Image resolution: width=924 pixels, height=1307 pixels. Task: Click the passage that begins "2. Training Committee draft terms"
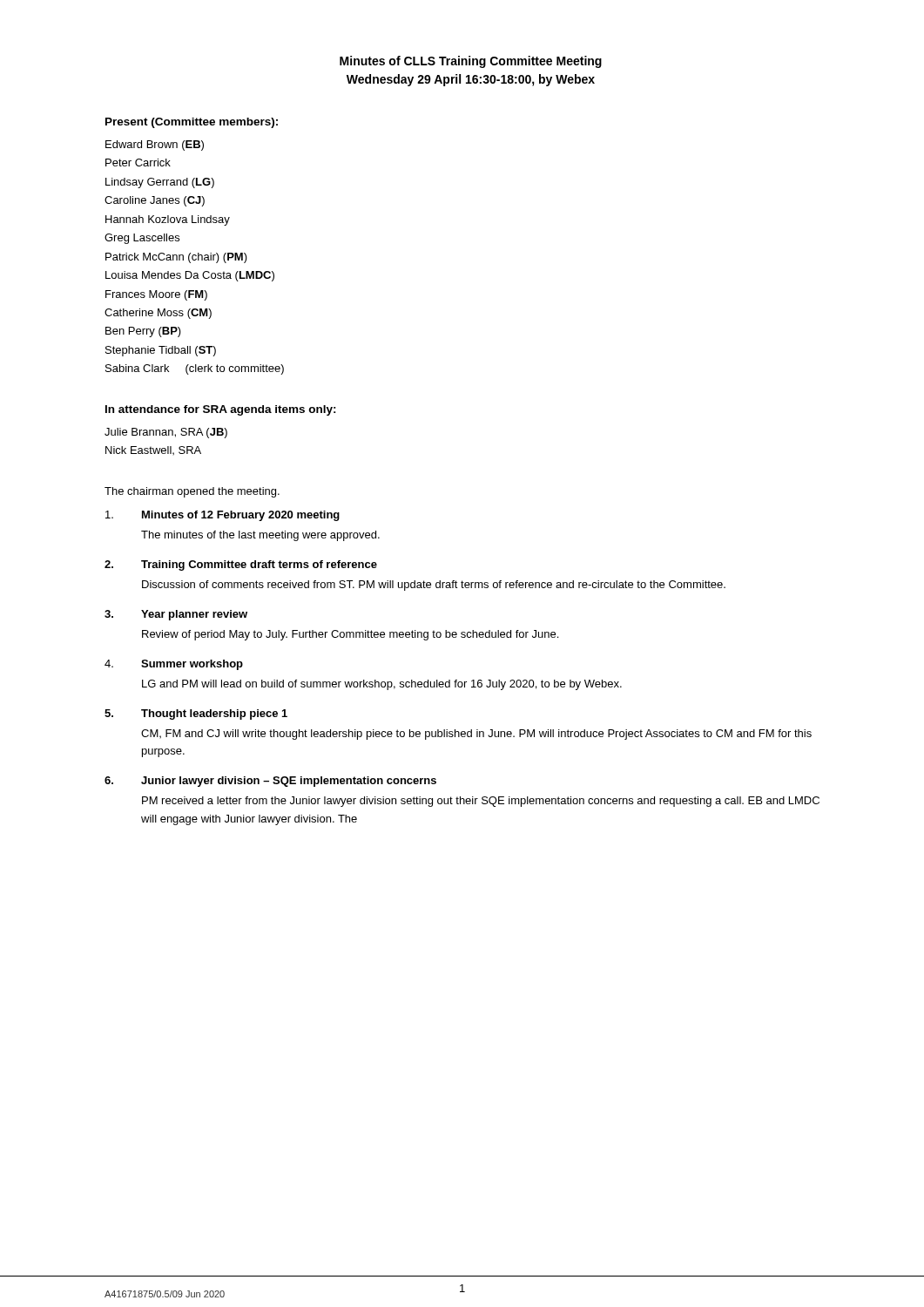tap(471, 575)
